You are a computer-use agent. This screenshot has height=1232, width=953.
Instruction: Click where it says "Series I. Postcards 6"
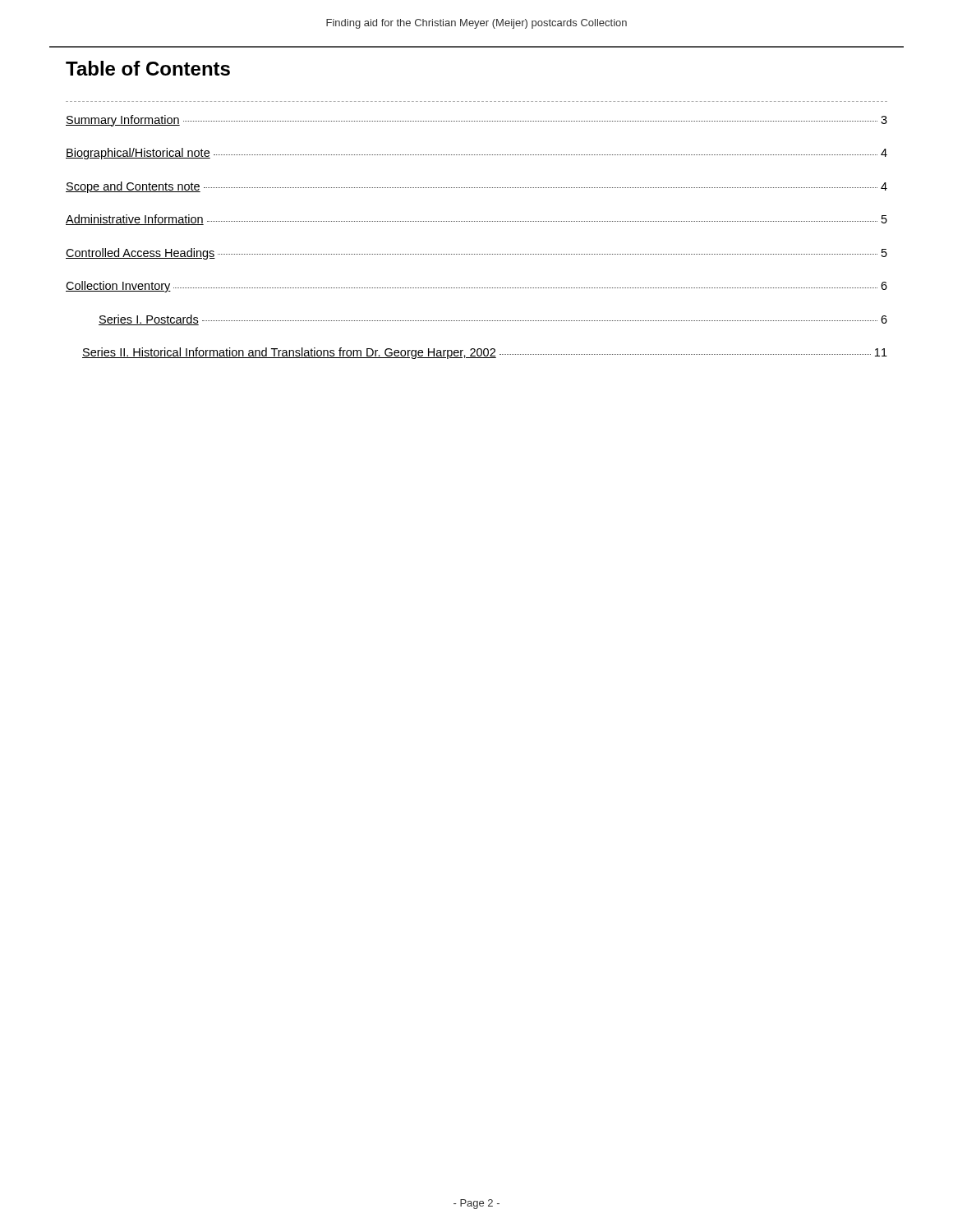pos(493,318)
